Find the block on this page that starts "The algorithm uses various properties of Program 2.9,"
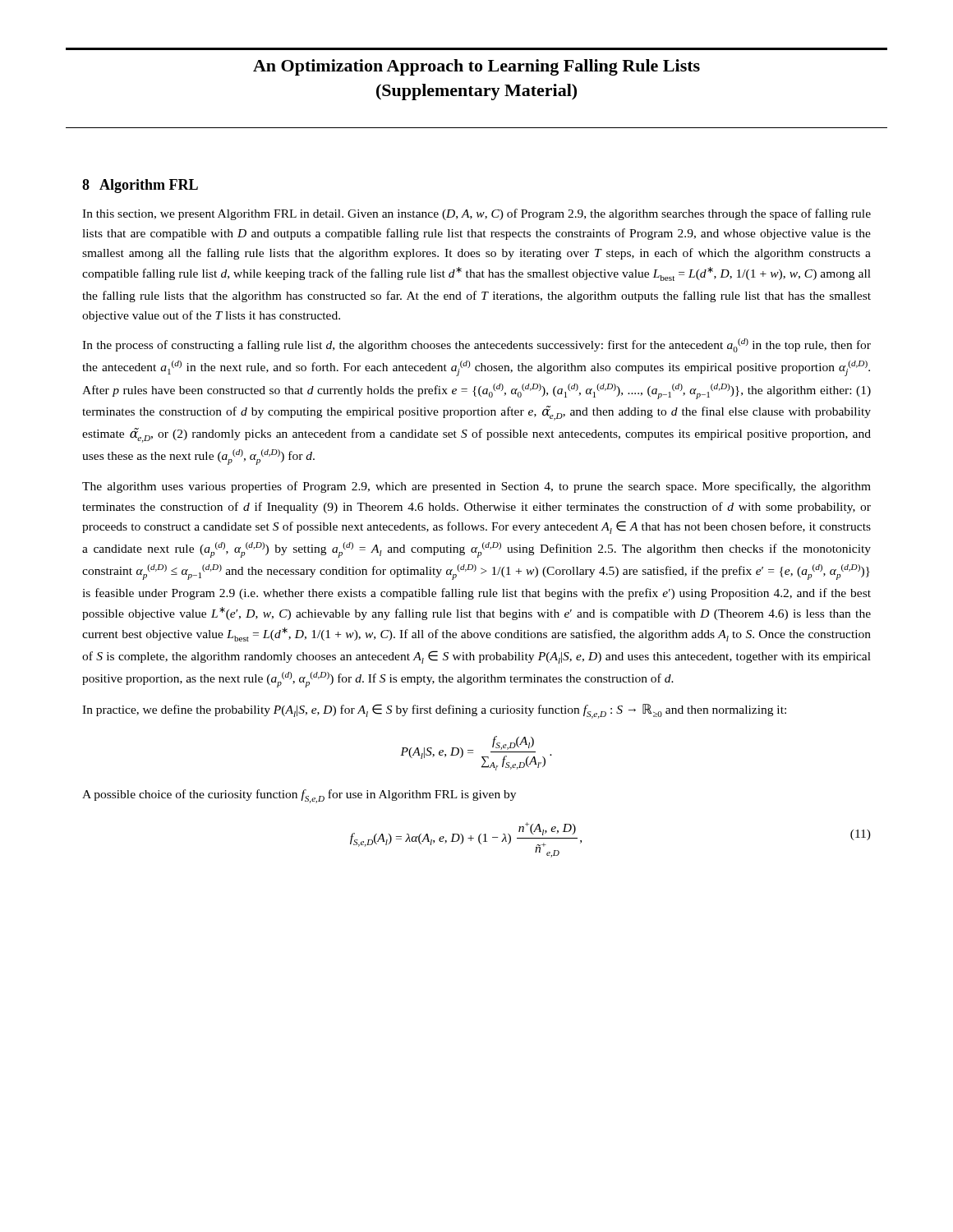 coord(476,584)
